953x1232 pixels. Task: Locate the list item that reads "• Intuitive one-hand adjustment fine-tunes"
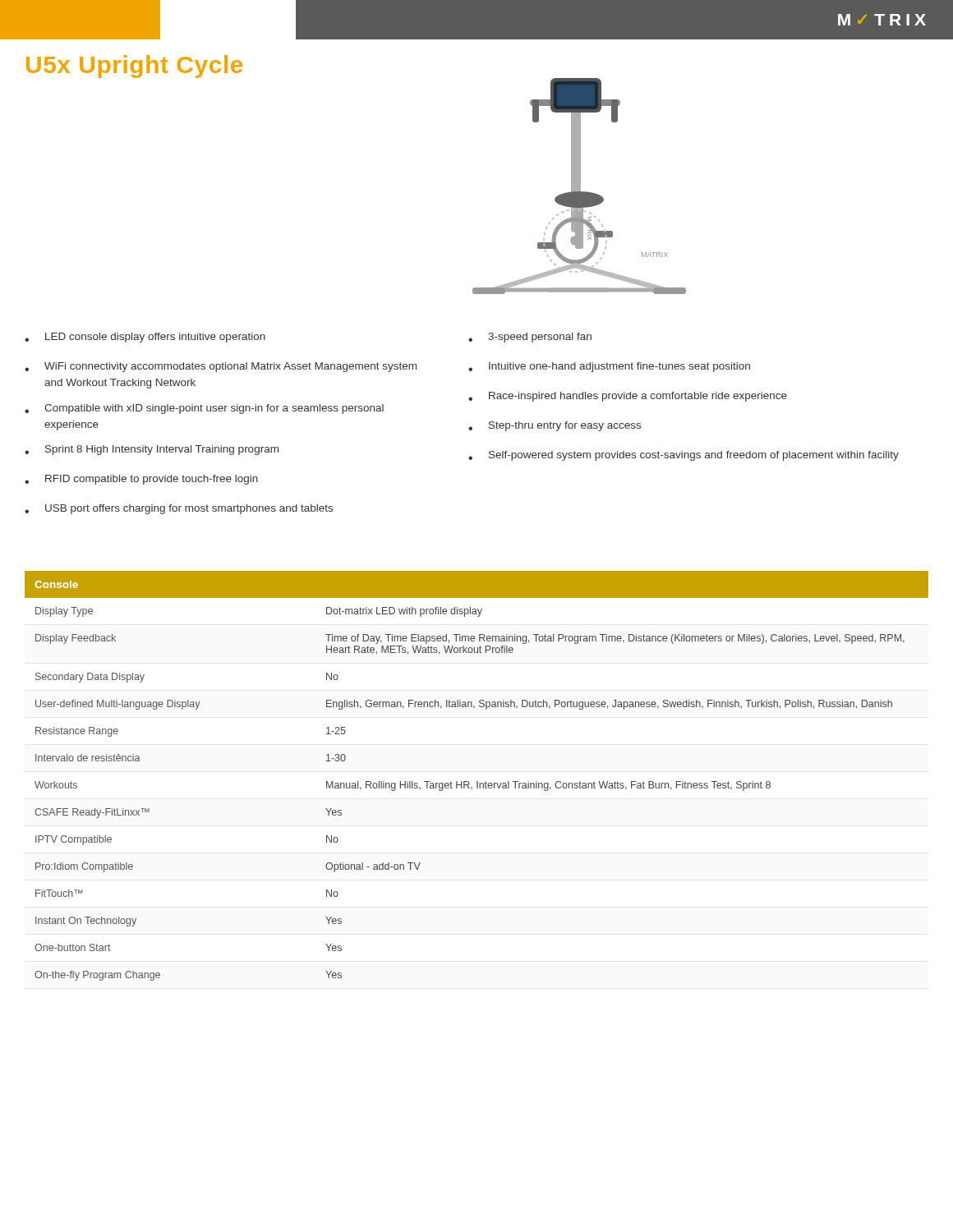609,369
